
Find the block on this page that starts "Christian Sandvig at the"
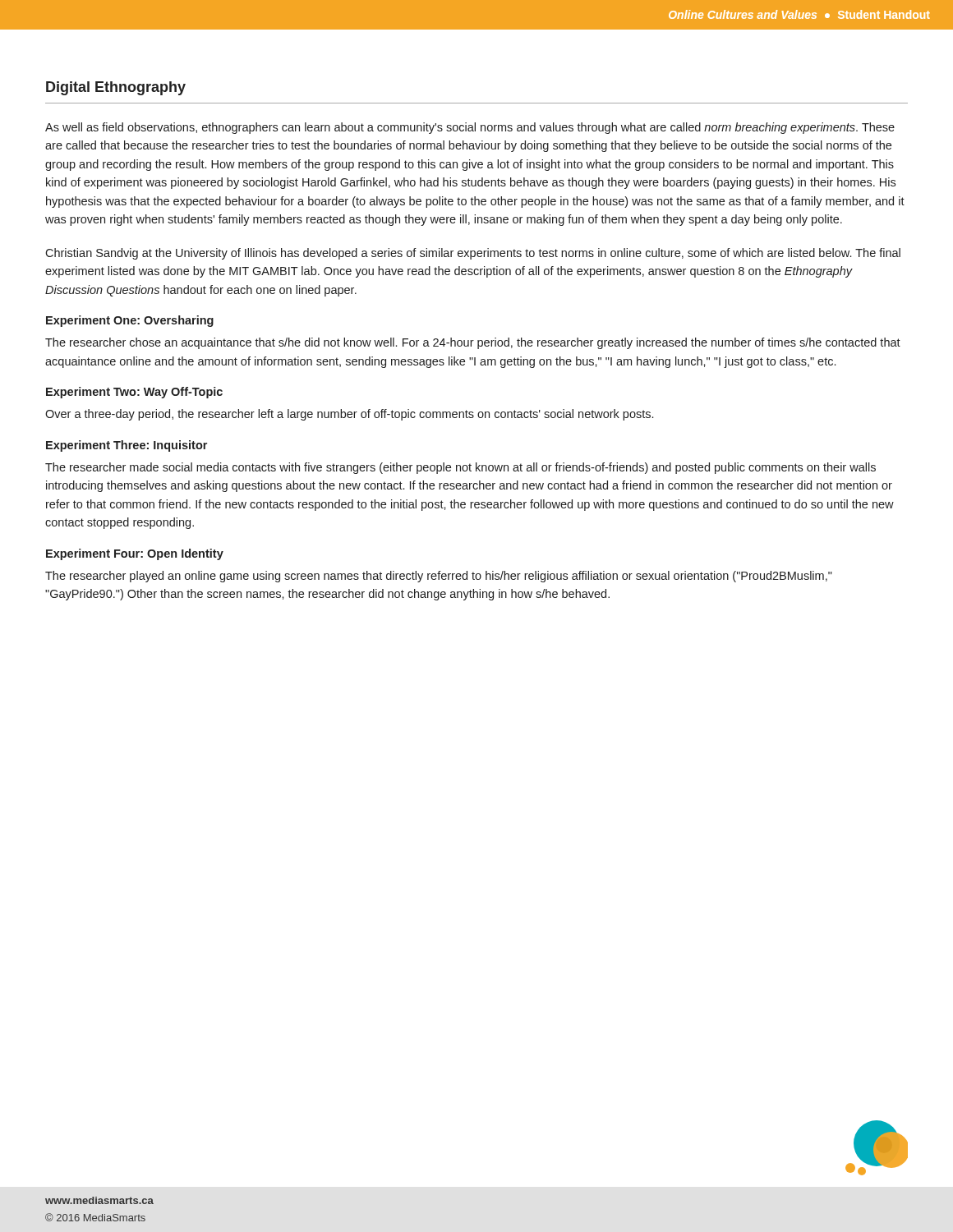tap(473, 271)
